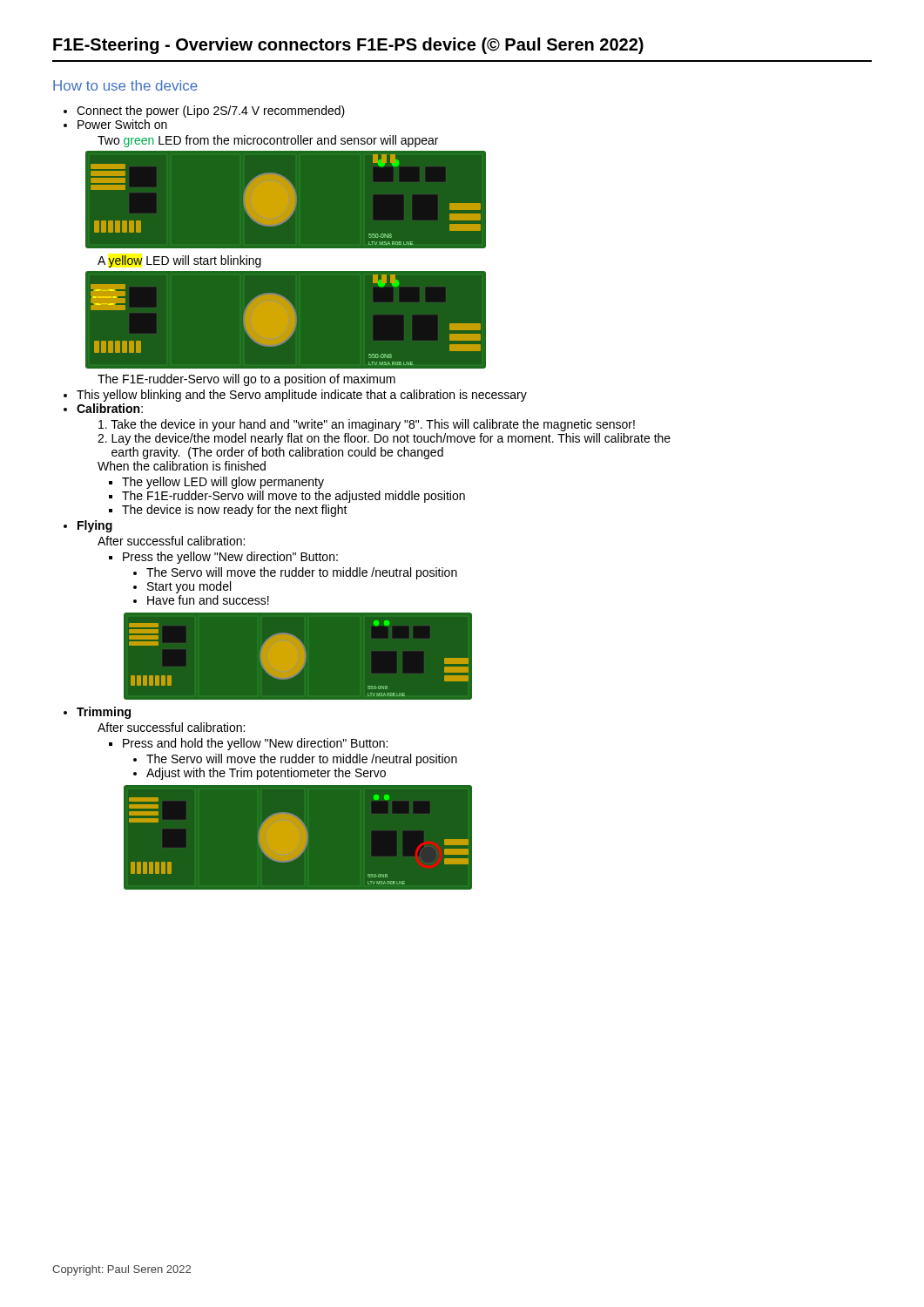This screenshot has width=924, height=1307.
Task: Find the list item containing "Press and hold"
Action: [255, 744]
